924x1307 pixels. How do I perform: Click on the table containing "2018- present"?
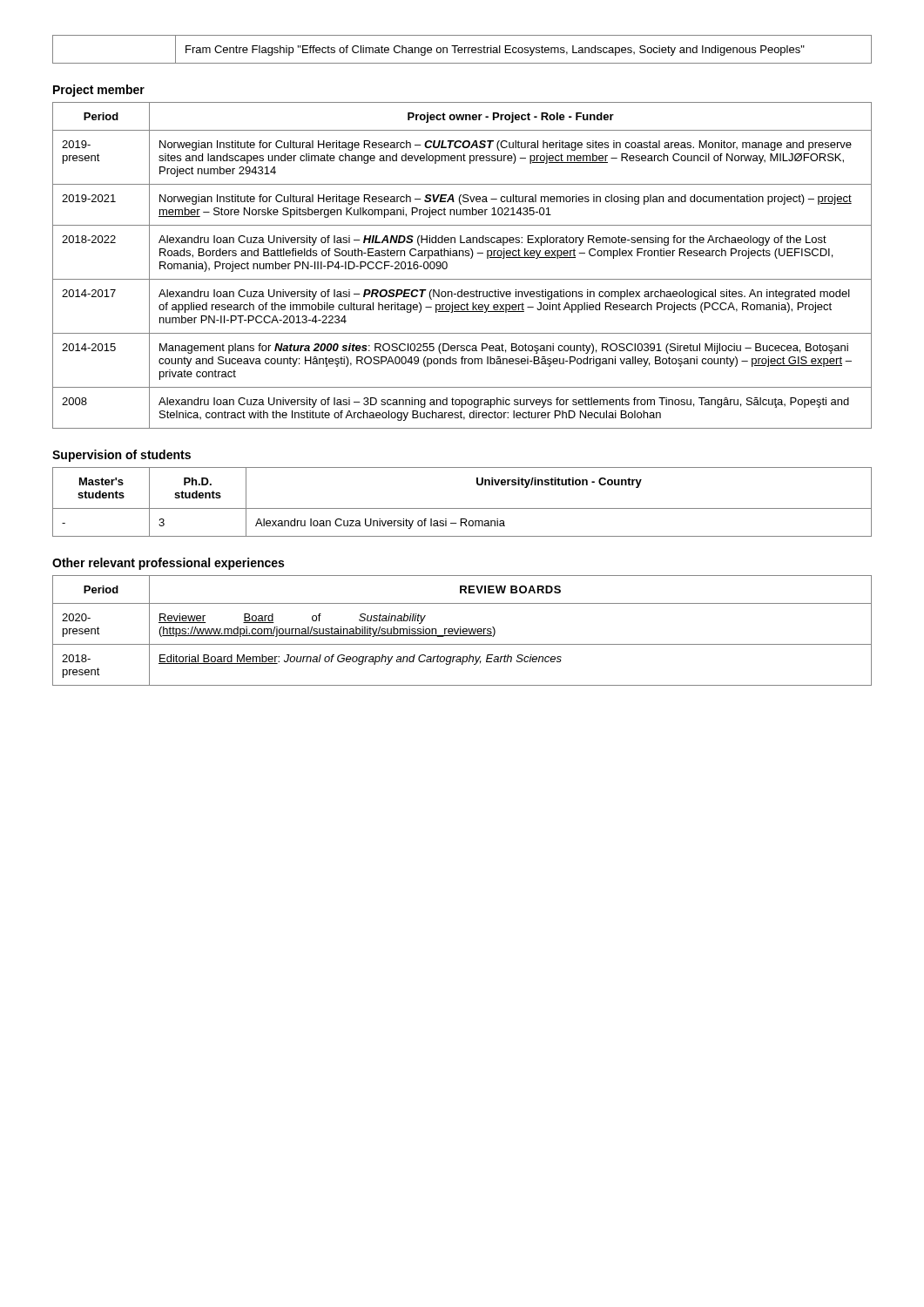tap(462, 630)
